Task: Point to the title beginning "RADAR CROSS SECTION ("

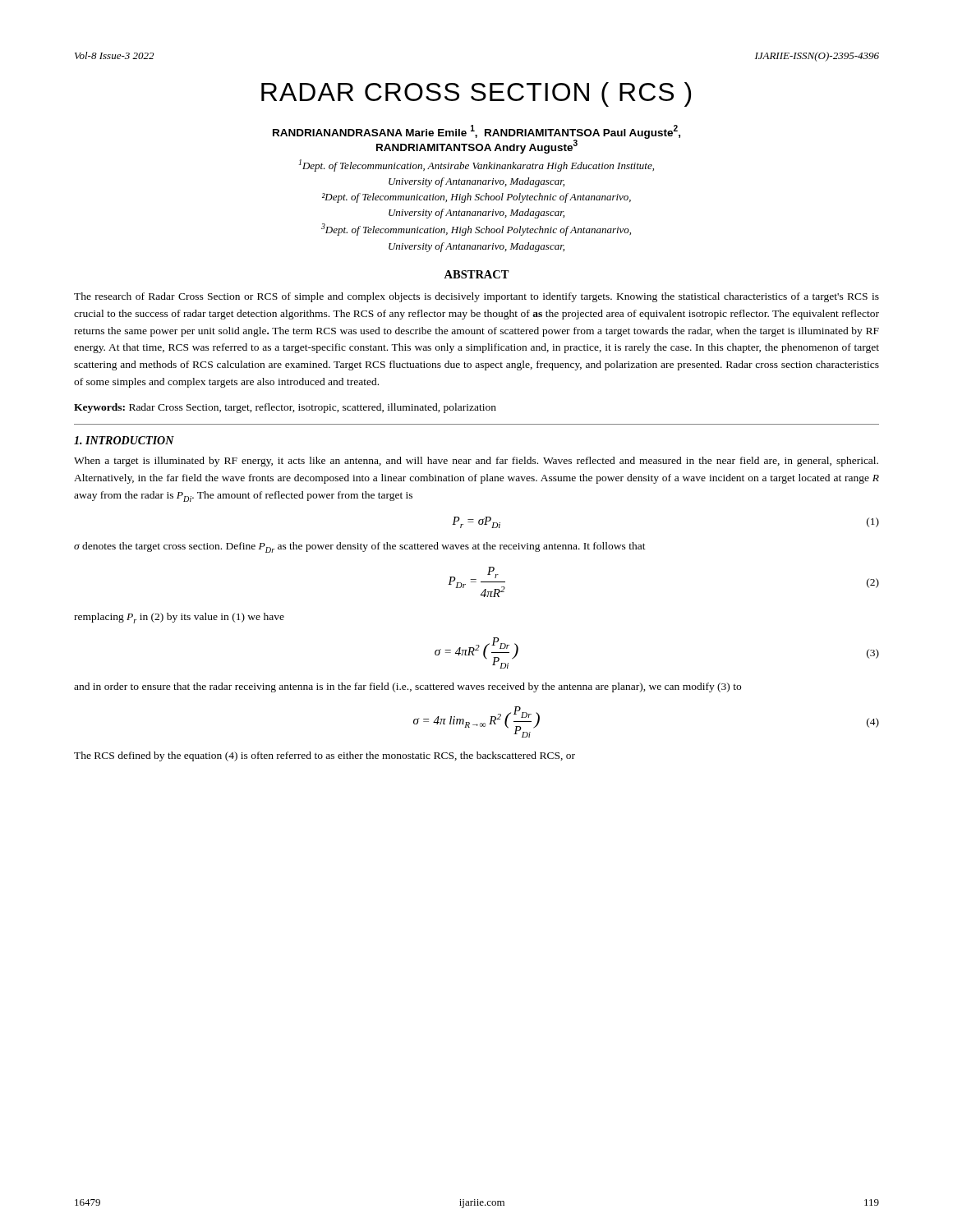Action: [476, 92]
